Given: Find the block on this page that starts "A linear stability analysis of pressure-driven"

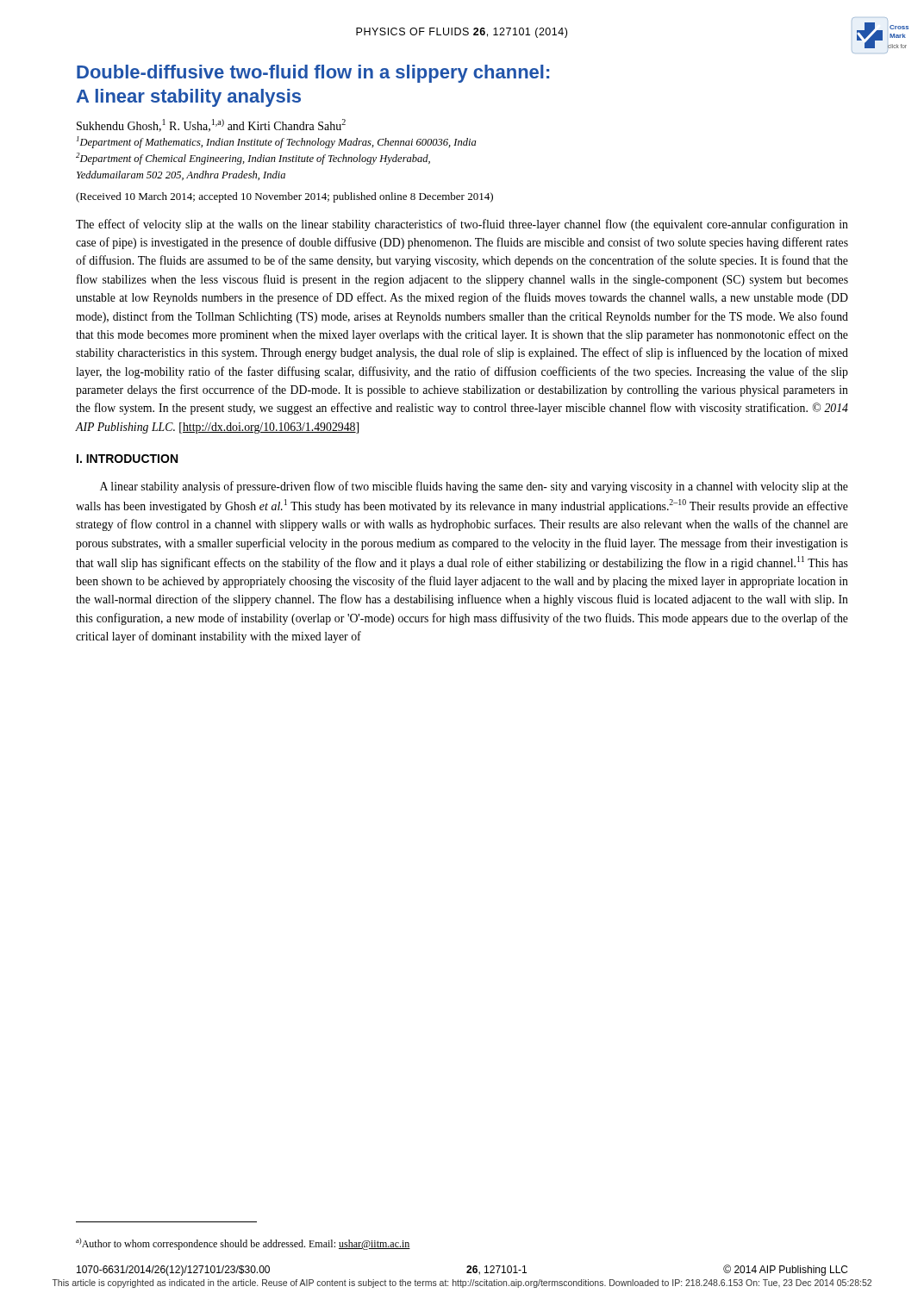Looking at the screenshot, I should pos(462,562).
